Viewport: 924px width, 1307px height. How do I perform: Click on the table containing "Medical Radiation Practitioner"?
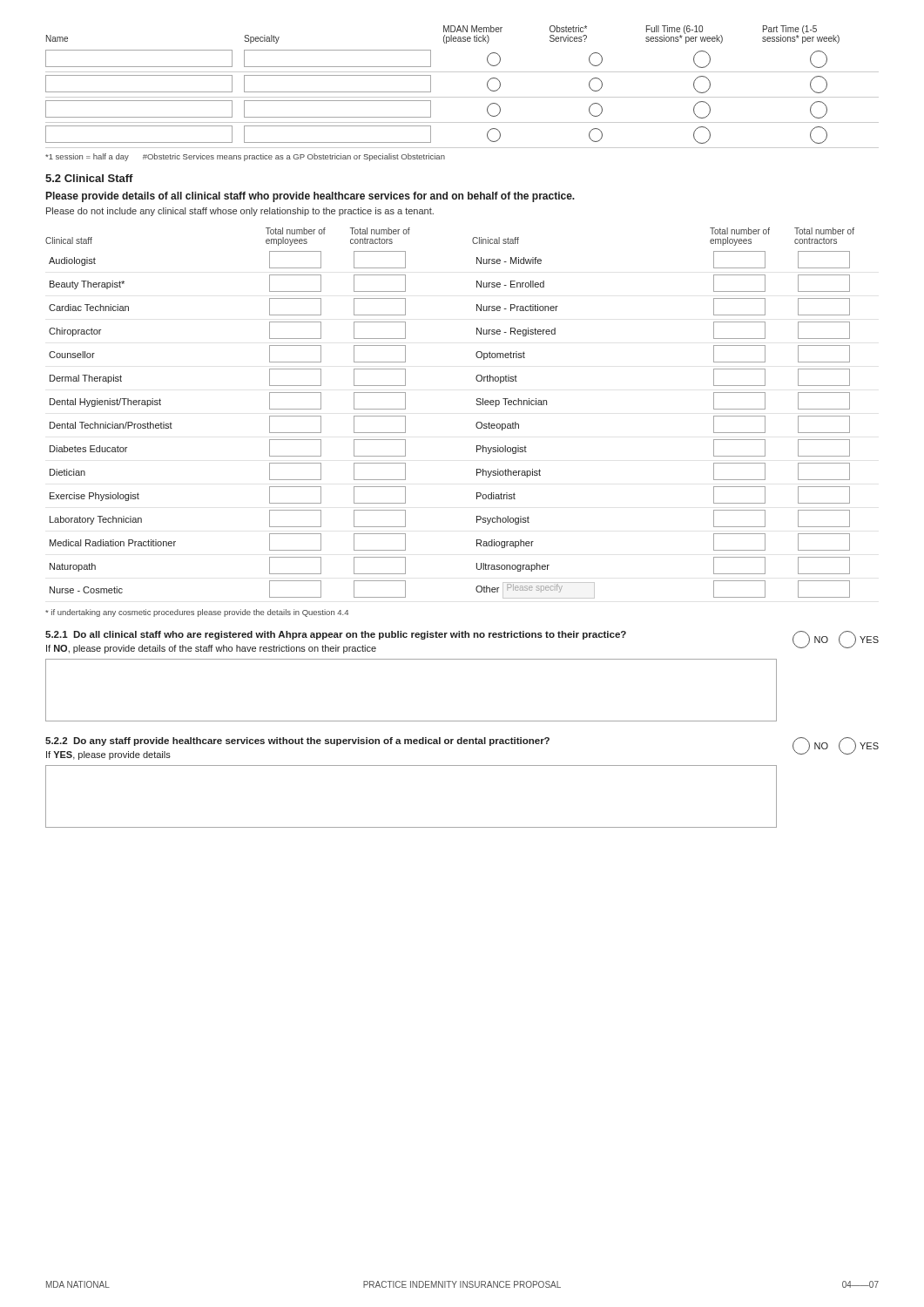tap(462, 413)
